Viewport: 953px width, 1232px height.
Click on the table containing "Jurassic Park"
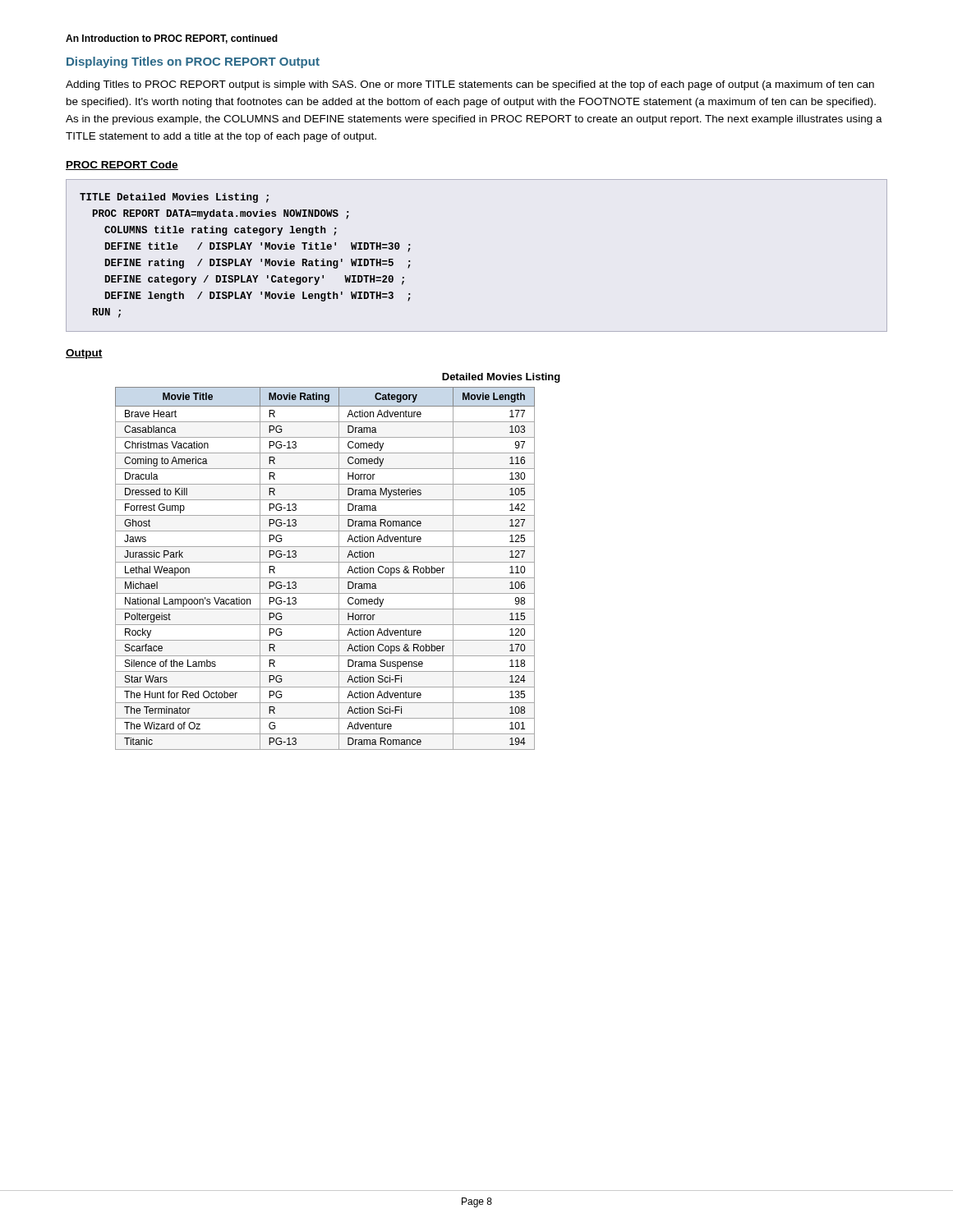pyautogui.click(x=501, y=568)
